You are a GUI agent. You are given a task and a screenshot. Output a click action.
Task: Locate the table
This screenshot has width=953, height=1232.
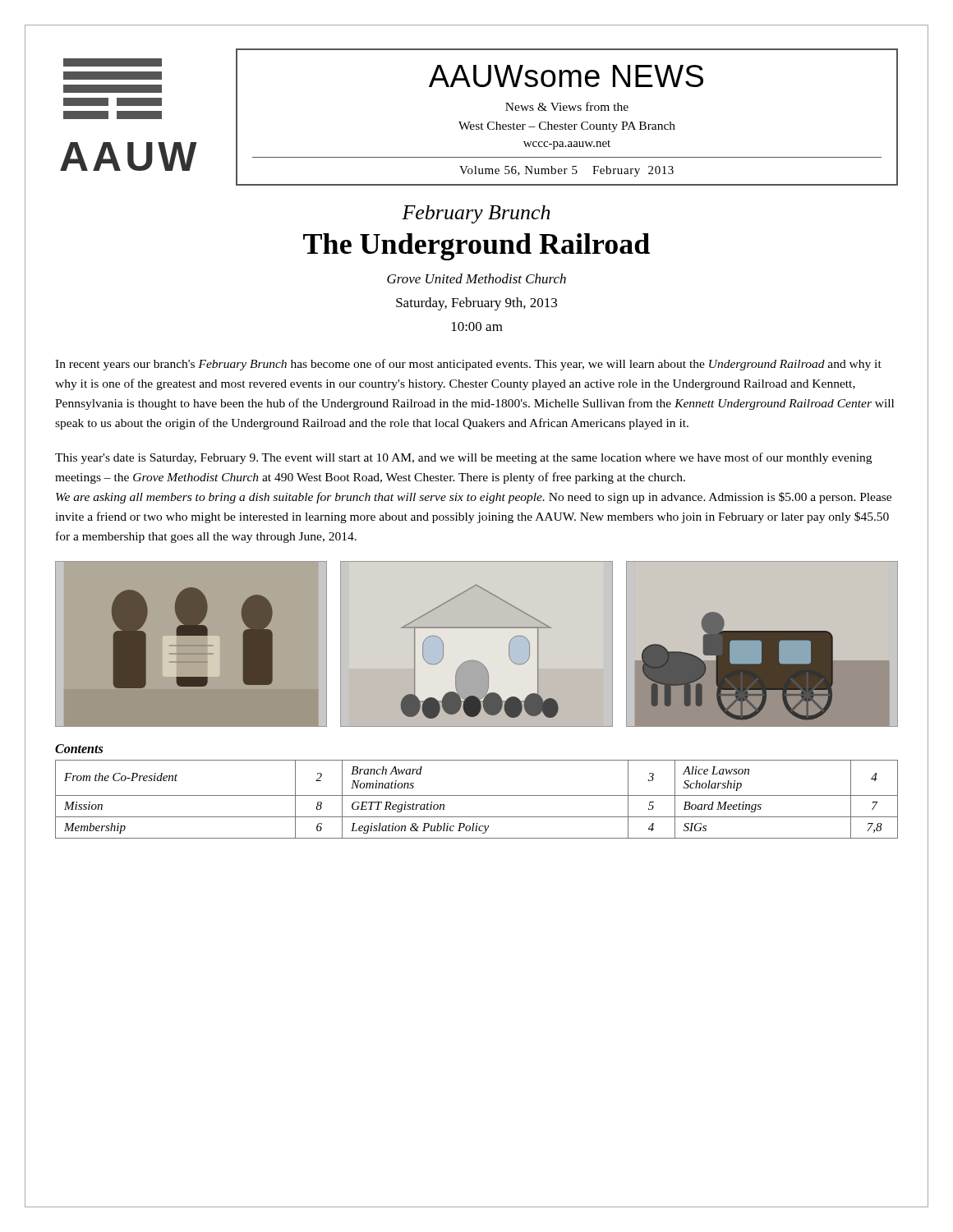[x=476, y=799]
